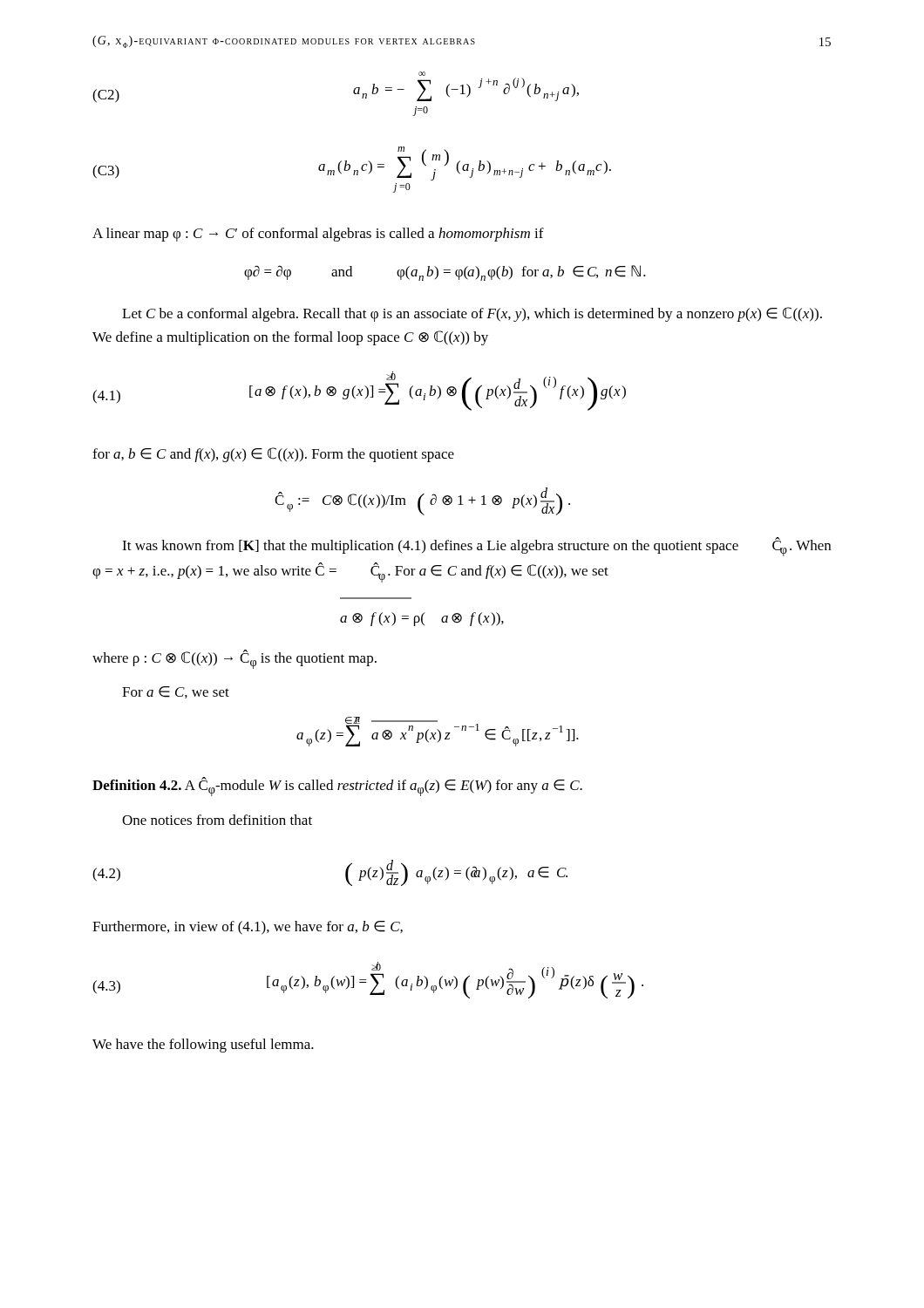Point to the block beginning "It was known"
This screenshot has height=1308, width=924.
coord(462,560)
